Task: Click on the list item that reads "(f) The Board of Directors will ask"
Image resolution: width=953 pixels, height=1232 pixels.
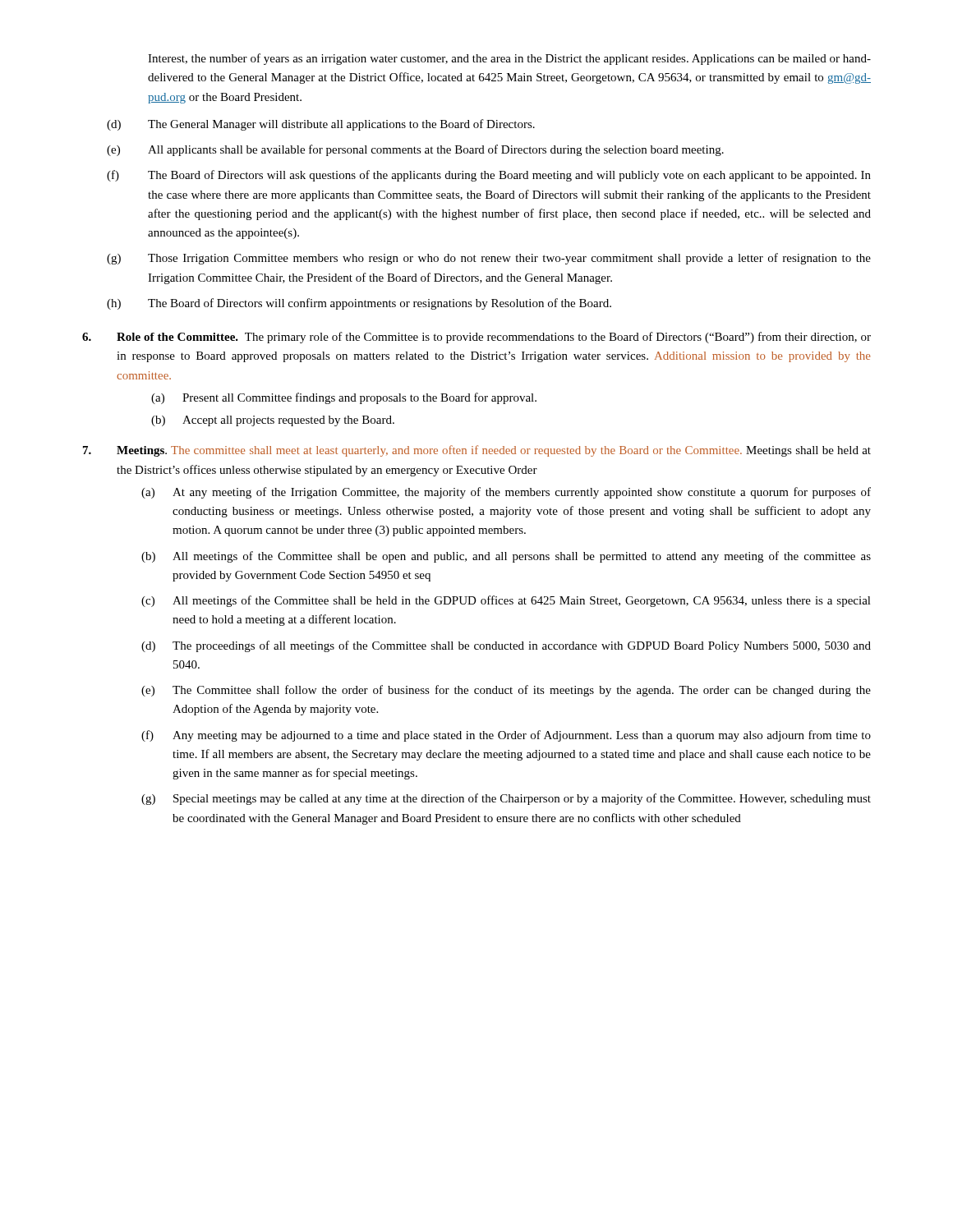Action: (x=476, y=204)
